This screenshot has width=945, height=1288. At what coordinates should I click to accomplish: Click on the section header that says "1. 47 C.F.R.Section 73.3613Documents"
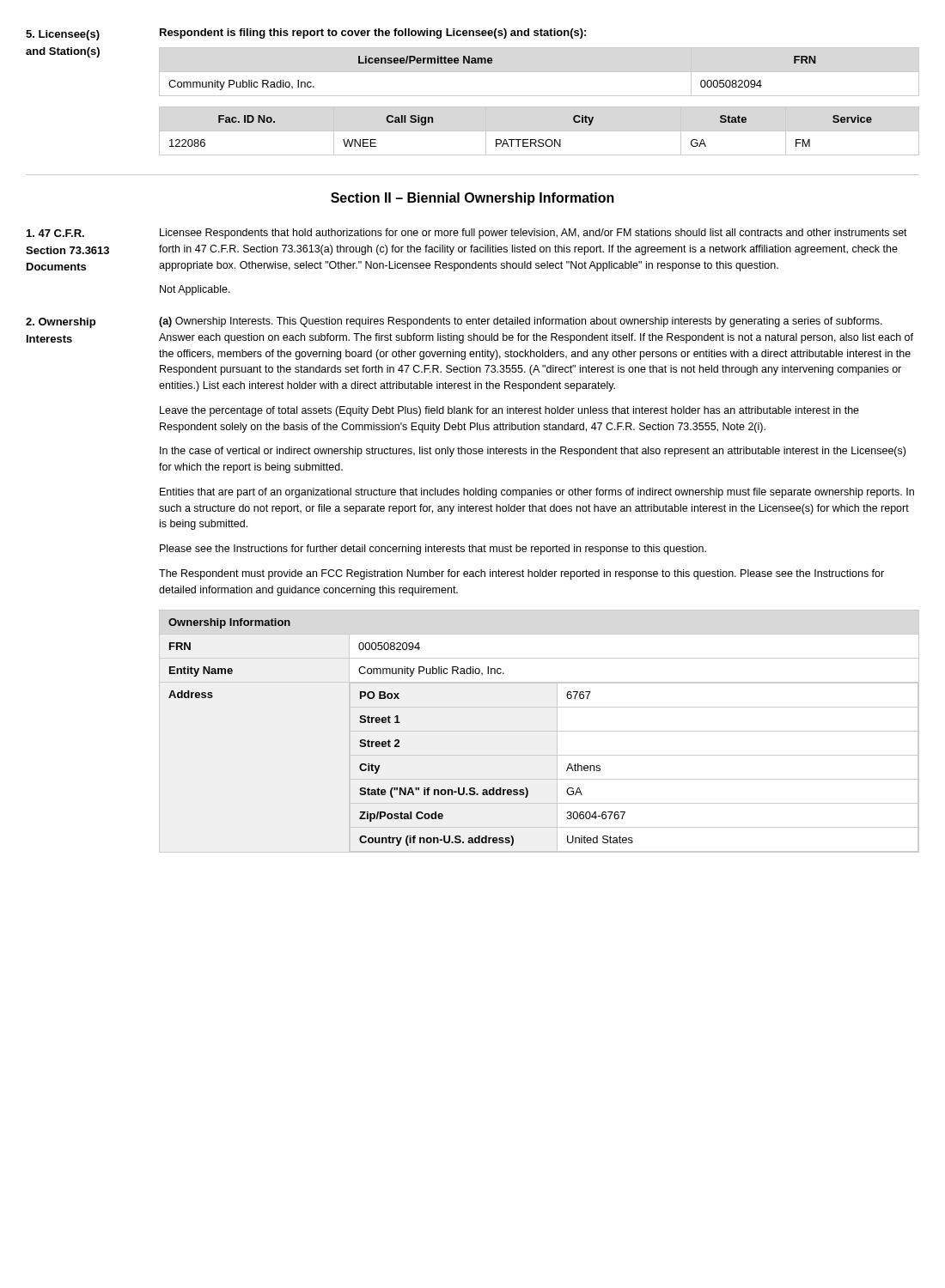[x=68, y=250]
